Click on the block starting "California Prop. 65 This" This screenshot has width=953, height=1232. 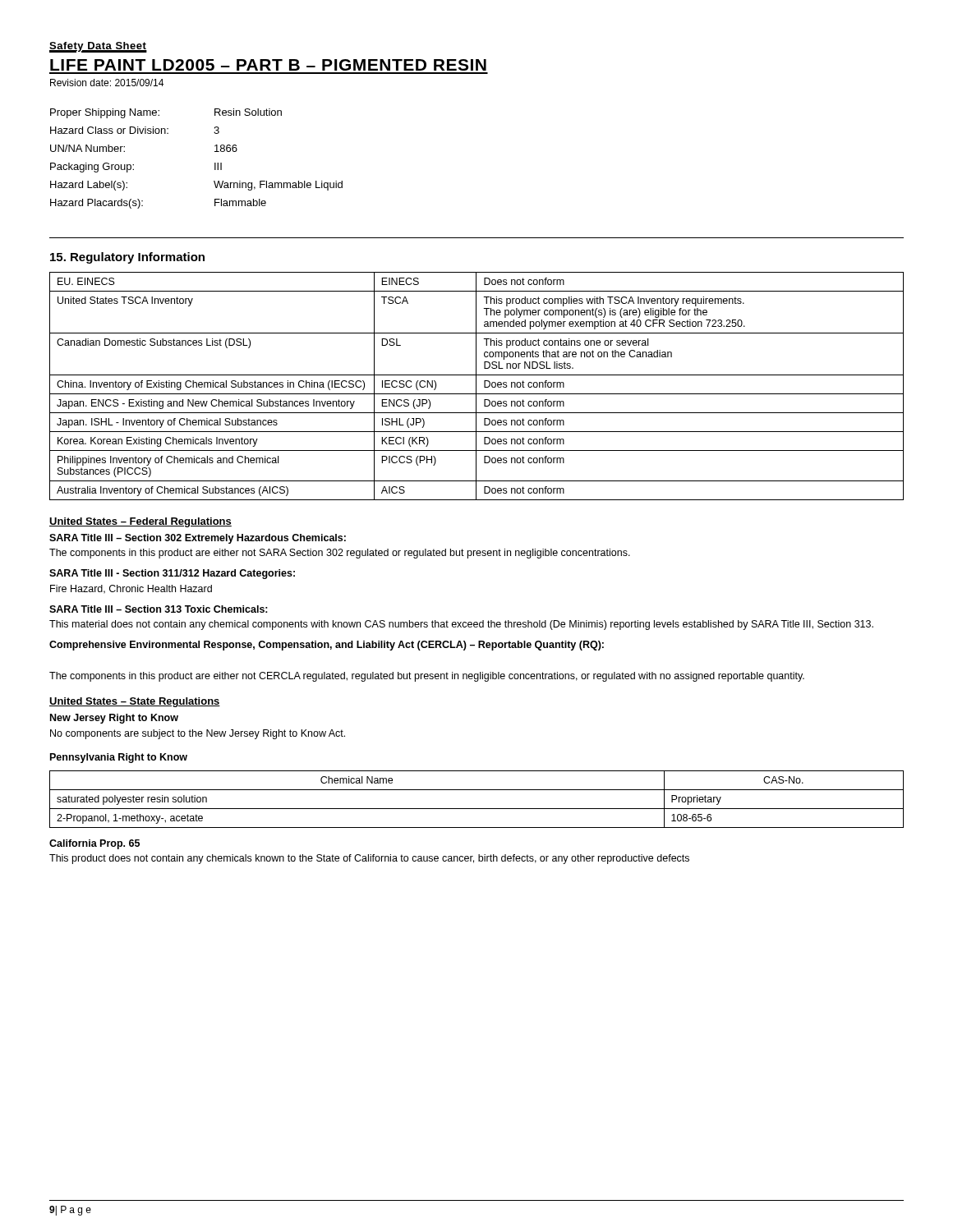click(x=370, y=851)
